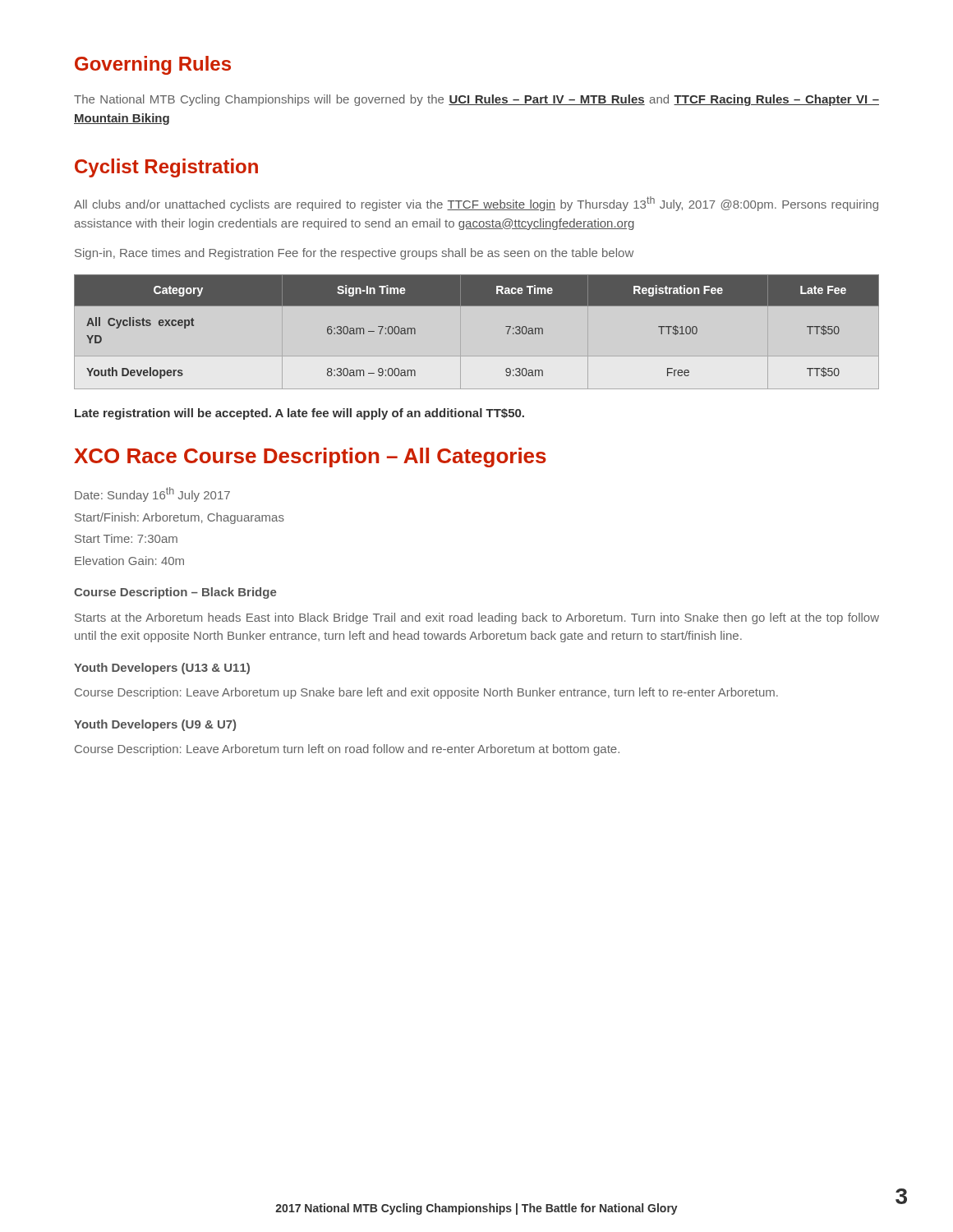
Task: Find the text block that says "Course Description: Leave Arboretum turn left"
Action: click(476, 749)
